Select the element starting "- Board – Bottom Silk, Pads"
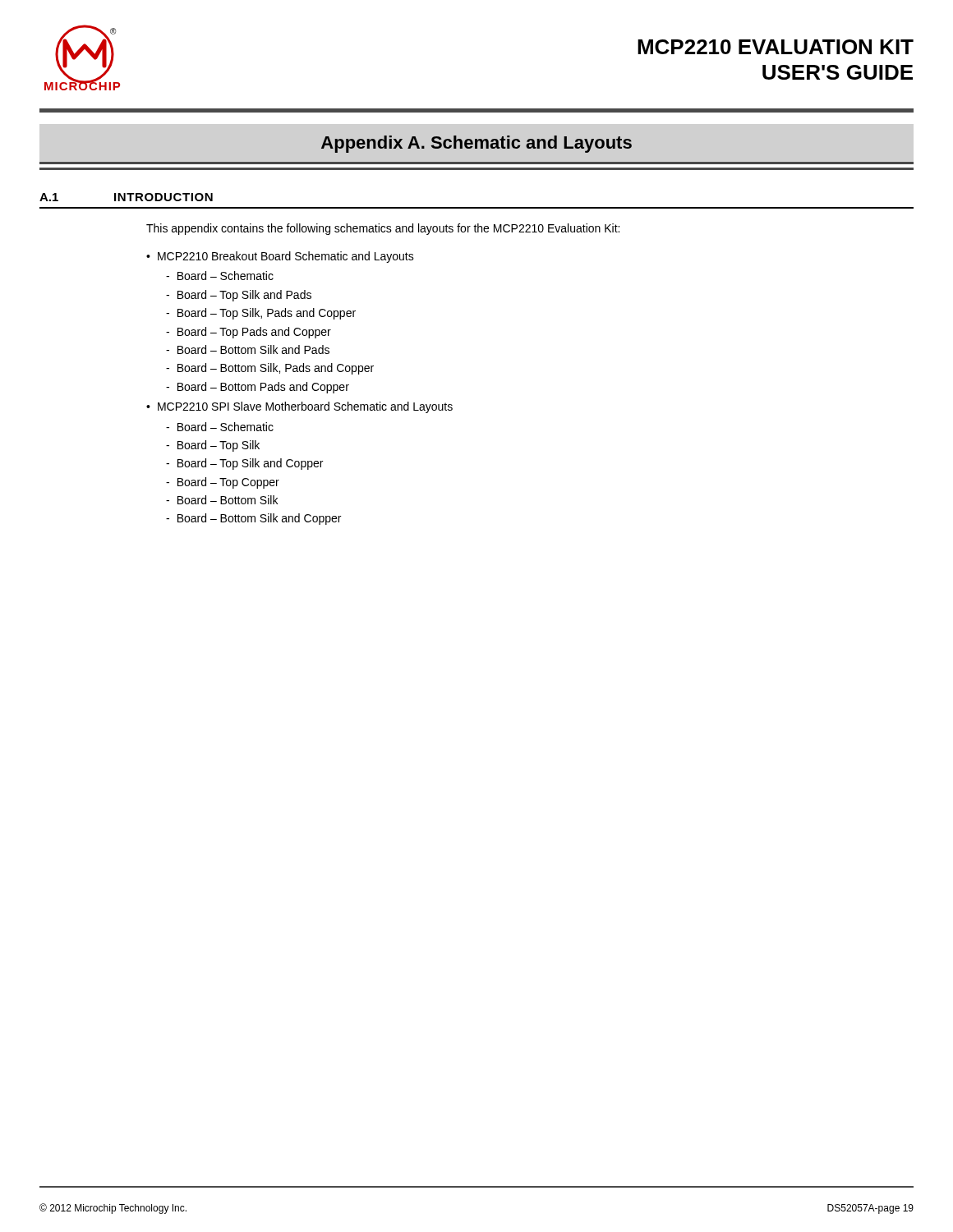This screenshot has height=1232, width=953. coord(270,368)
